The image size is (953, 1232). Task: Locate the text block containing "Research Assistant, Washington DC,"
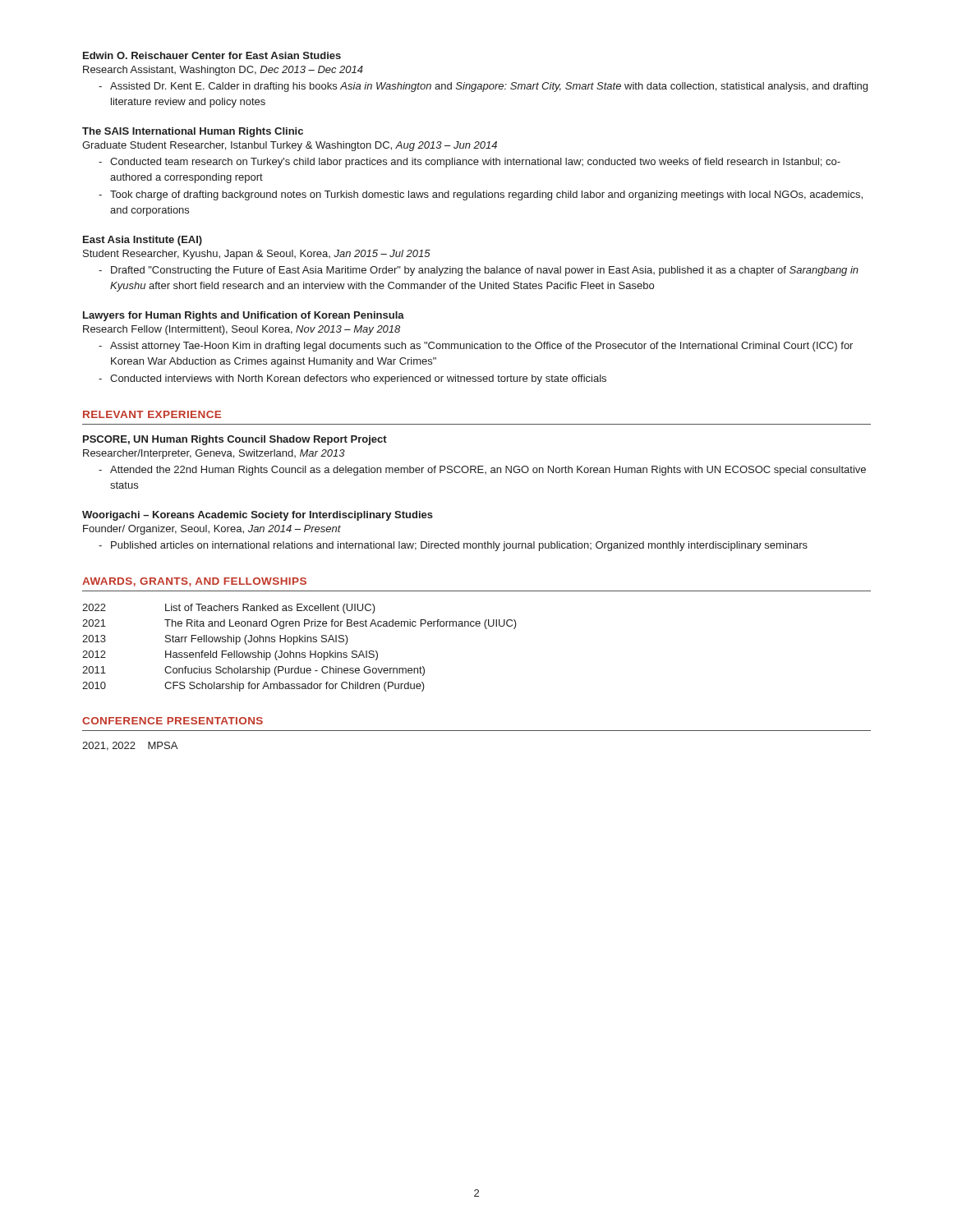coord(223,69)
